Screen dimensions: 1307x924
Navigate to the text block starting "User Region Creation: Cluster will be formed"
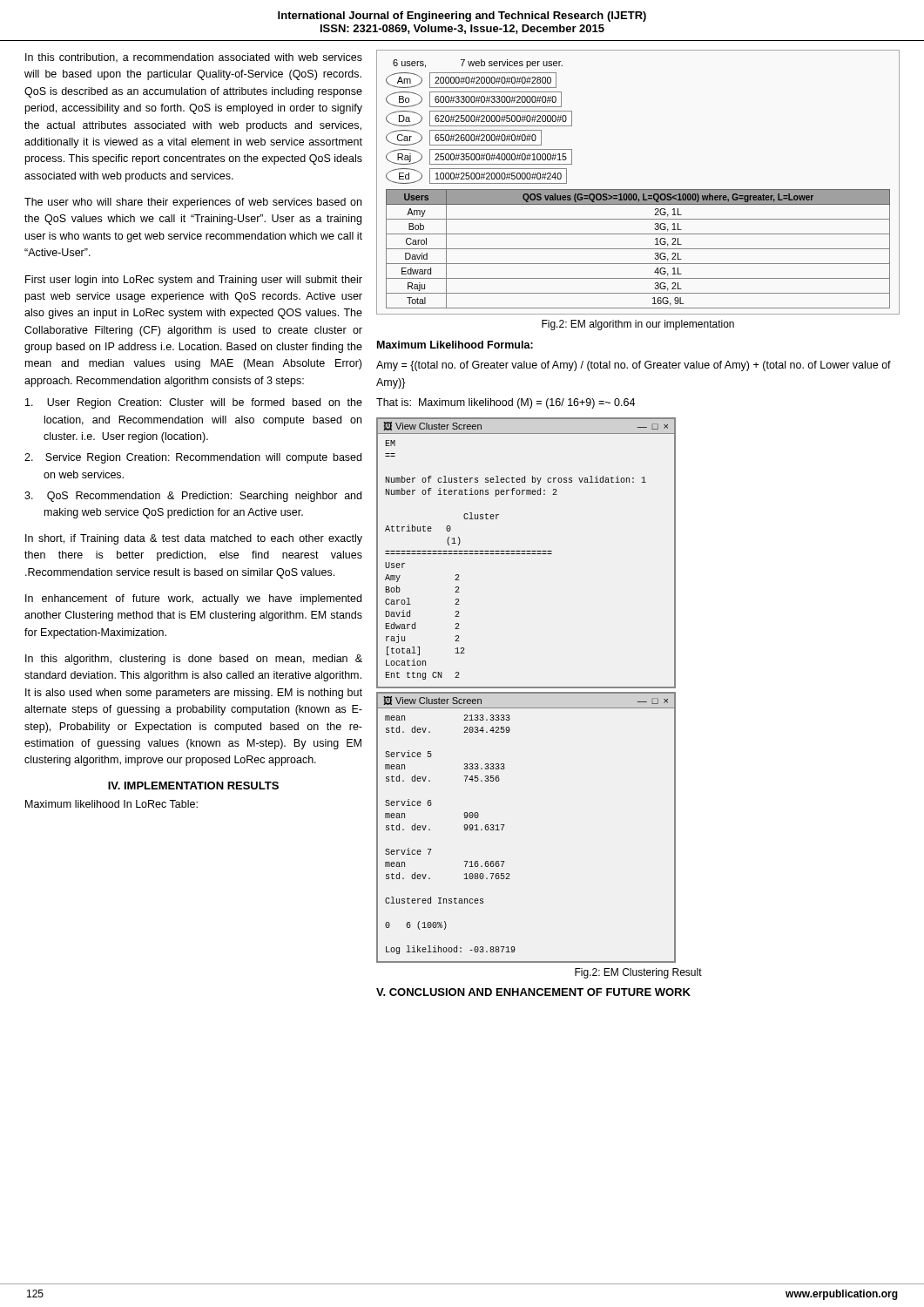[x=193, y=419]
